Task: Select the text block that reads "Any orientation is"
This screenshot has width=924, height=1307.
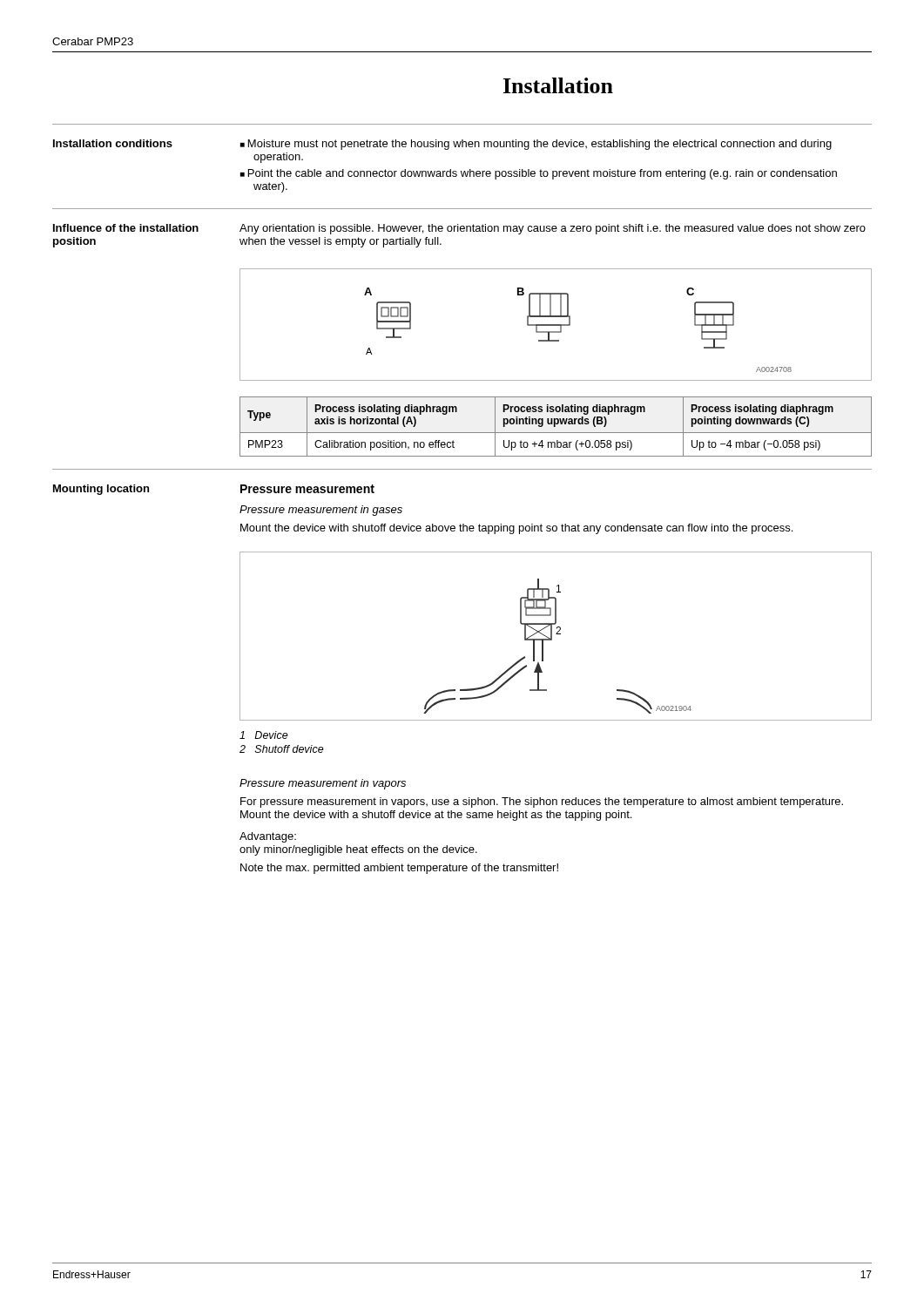Action: [553, 234]
